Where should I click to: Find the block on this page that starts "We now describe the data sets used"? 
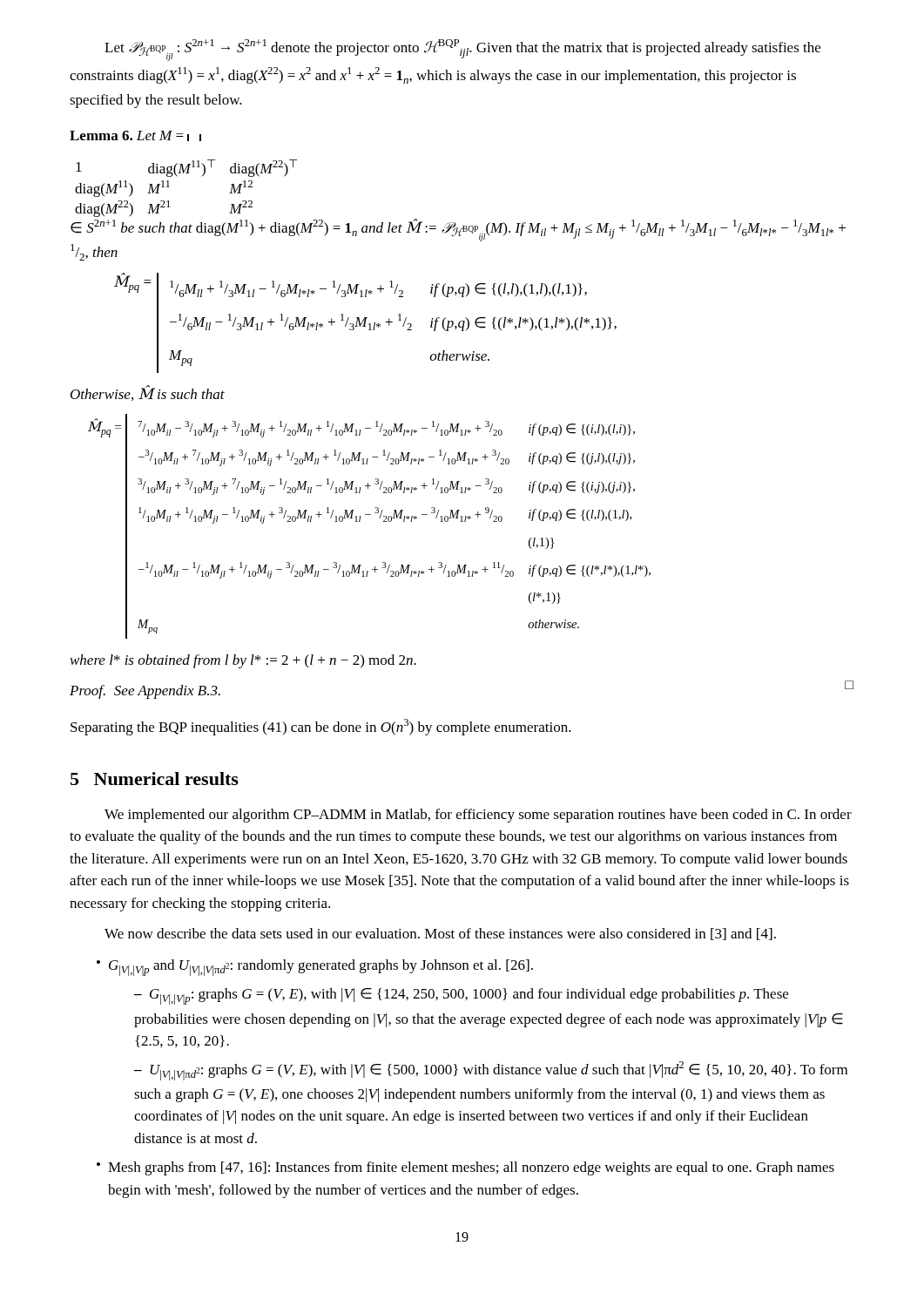[x=462, y=934]
